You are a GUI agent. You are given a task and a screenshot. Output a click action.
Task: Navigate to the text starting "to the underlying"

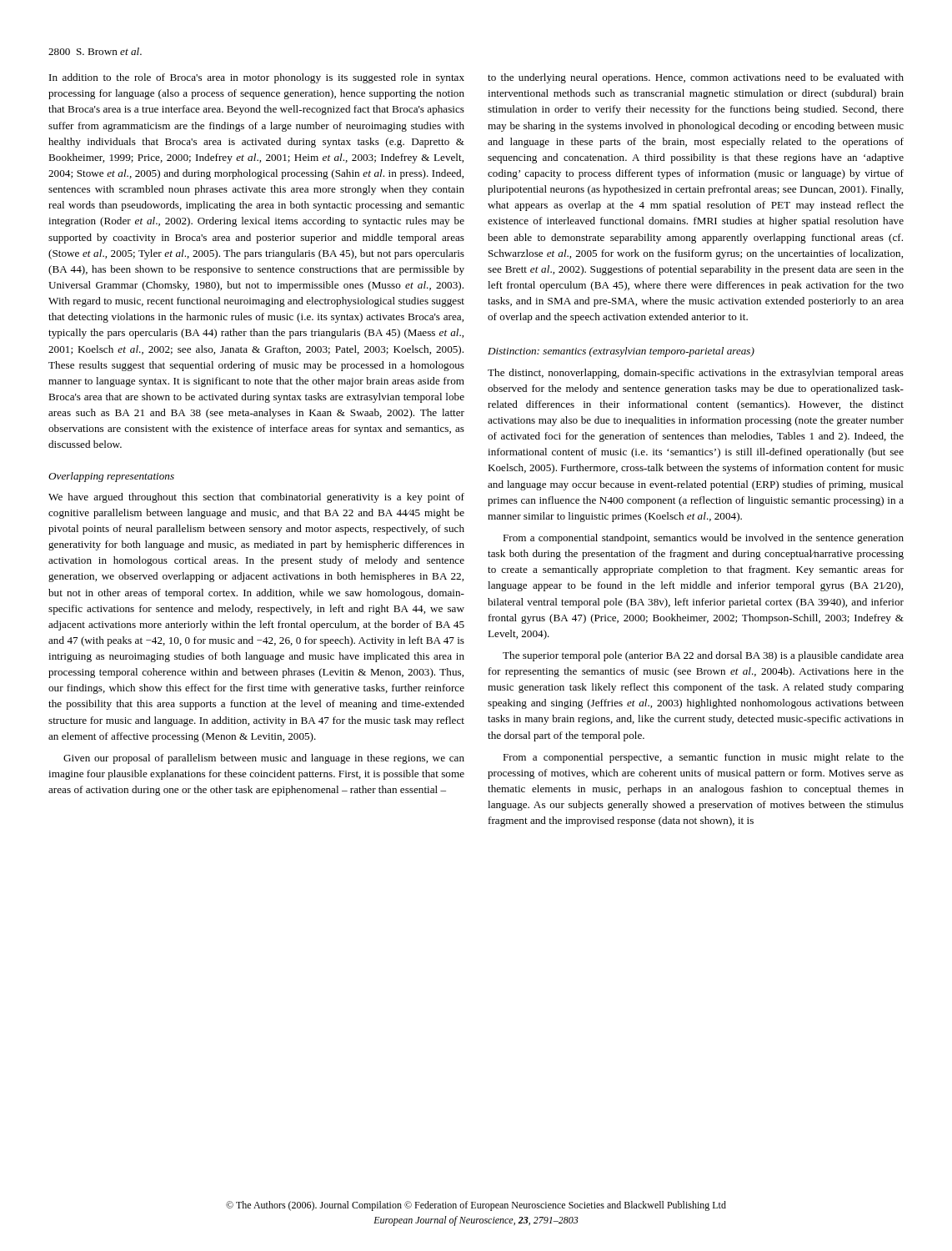pos(696,197)
